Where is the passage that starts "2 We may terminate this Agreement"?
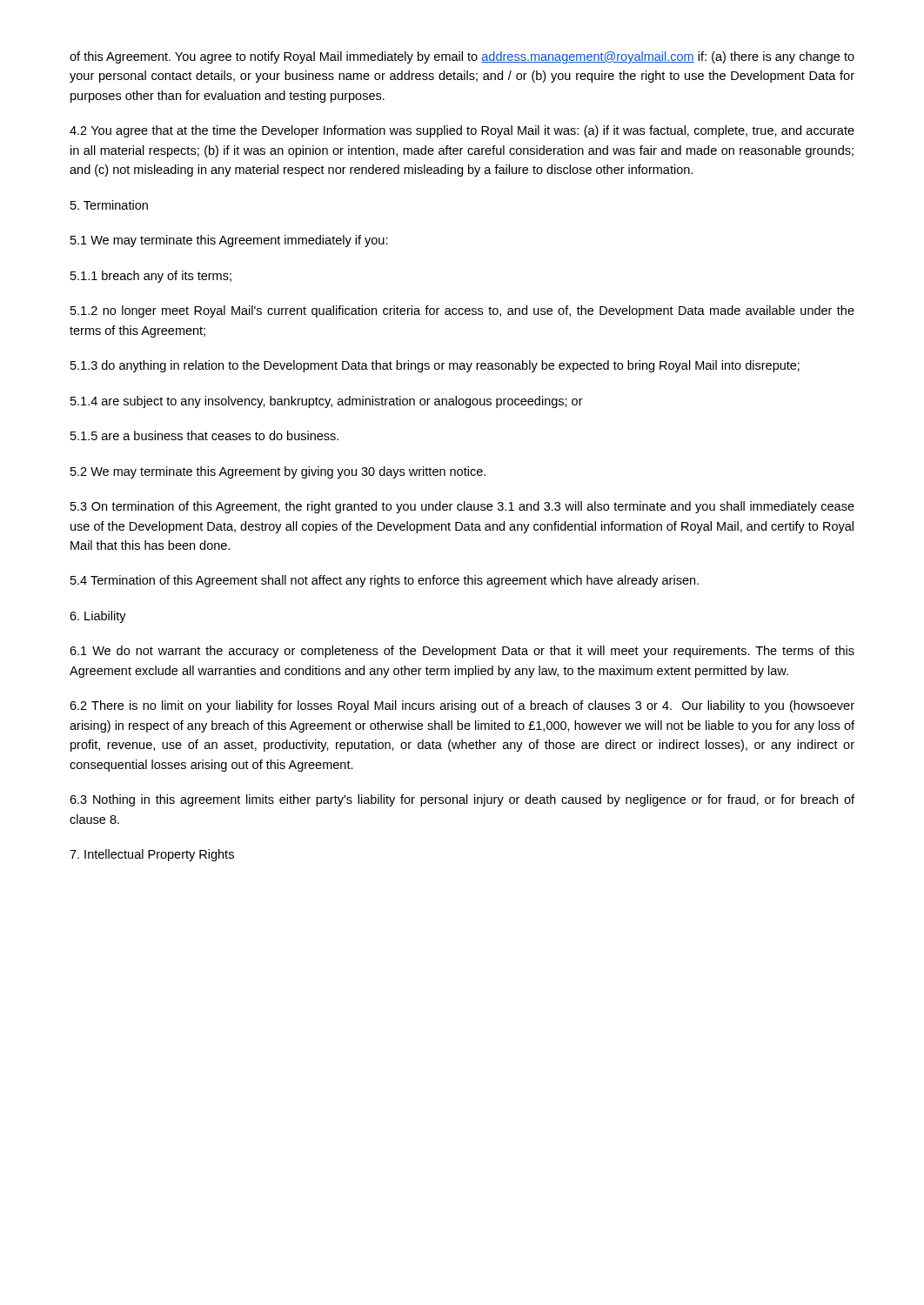 (x=278, y=471)
